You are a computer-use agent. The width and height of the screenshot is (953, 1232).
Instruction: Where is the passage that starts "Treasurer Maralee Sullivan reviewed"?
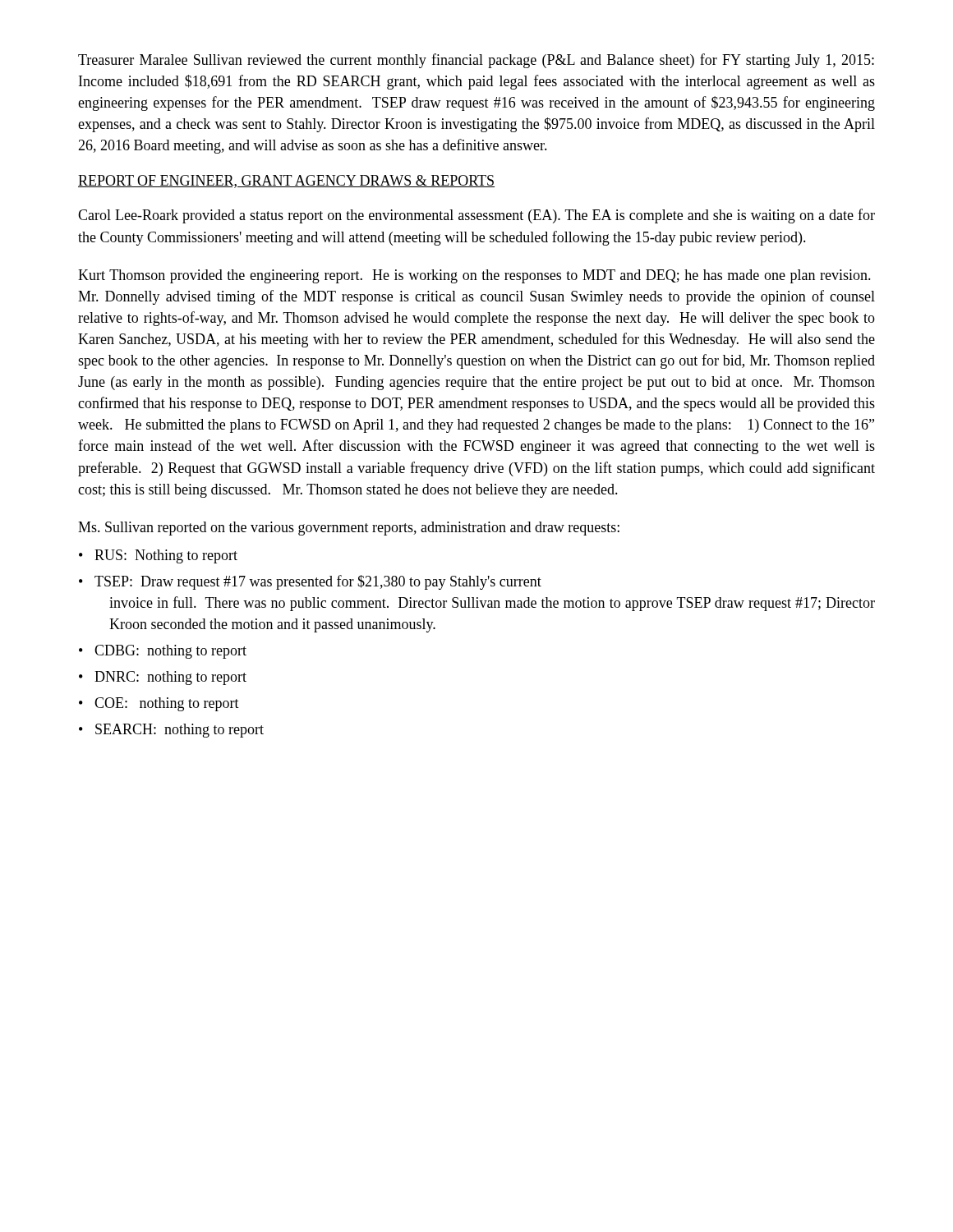pos(476,103)
